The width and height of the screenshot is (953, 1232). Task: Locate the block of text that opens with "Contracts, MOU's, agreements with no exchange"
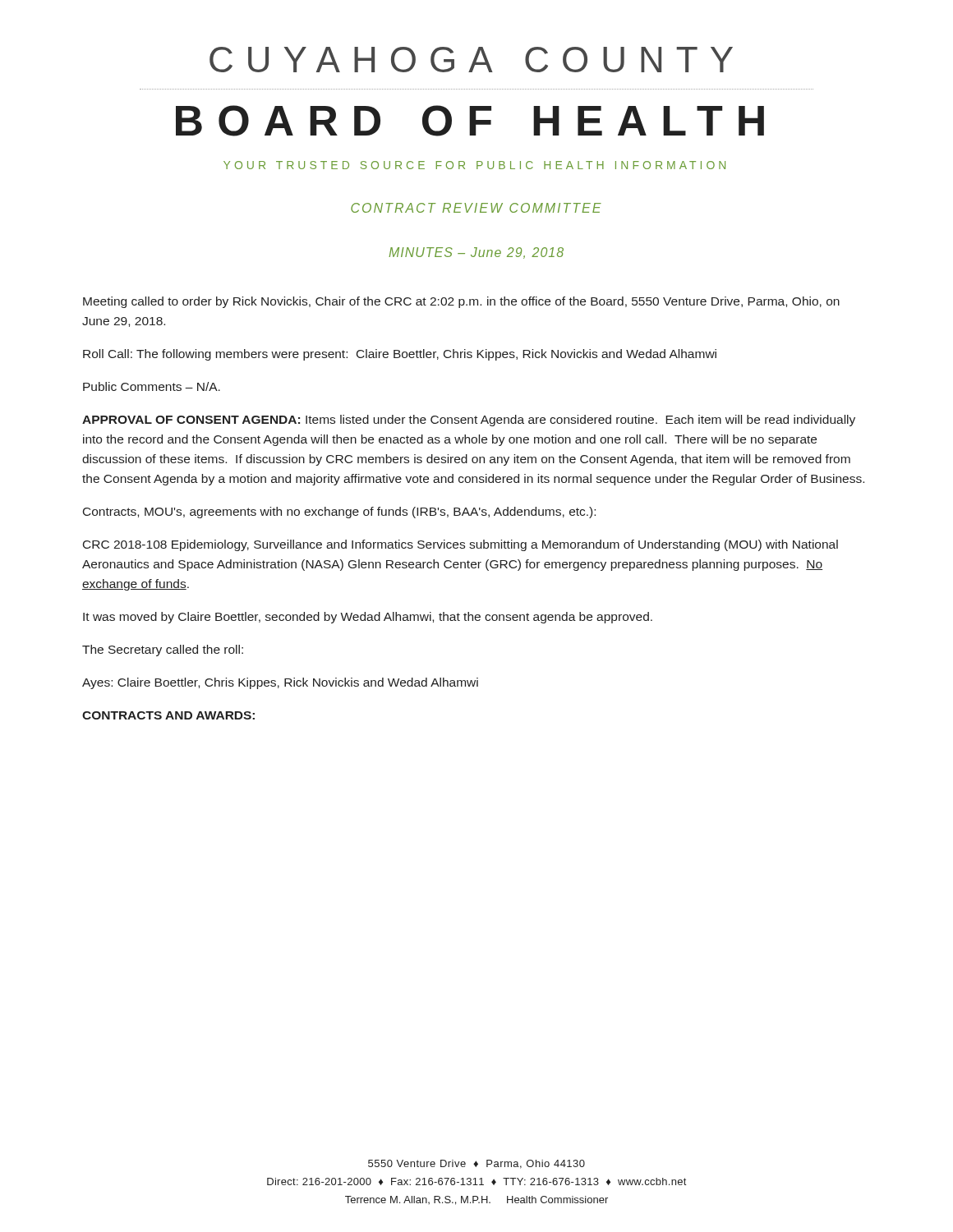coord(340,511)
